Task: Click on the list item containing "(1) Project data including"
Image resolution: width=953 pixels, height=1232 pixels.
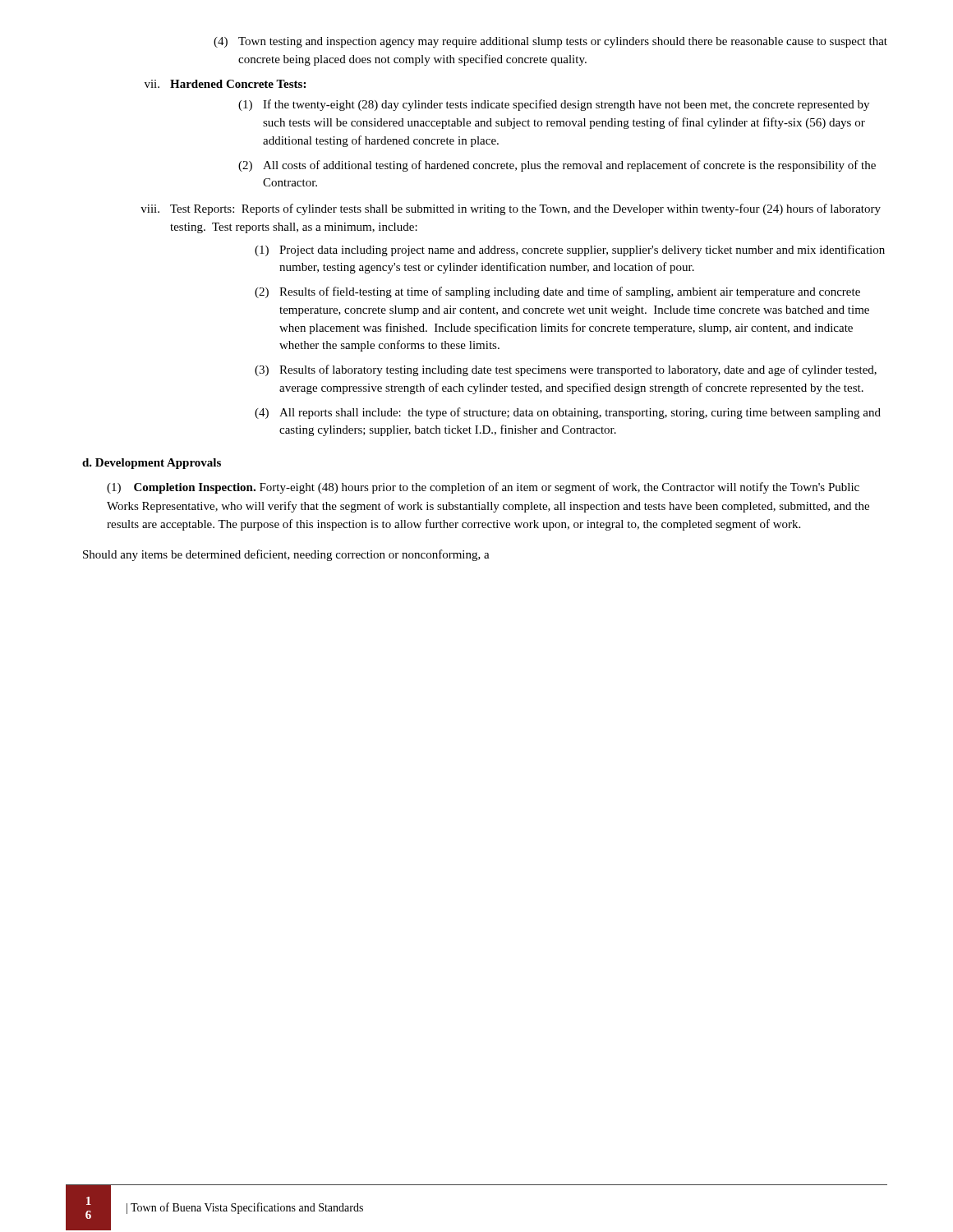Action: (571, 259)
